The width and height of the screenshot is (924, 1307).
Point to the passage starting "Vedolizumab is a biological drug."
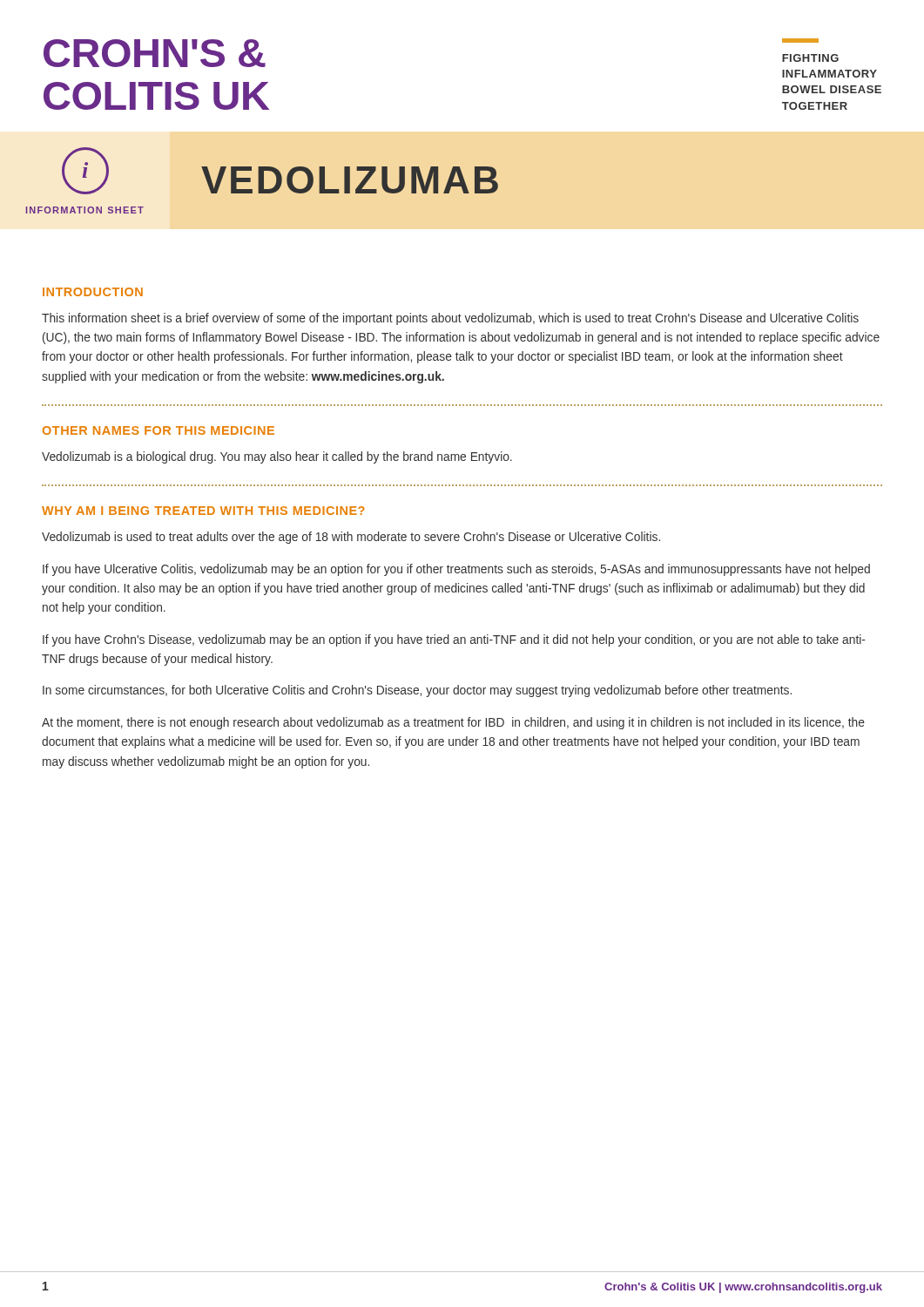(x=277, y=457)
